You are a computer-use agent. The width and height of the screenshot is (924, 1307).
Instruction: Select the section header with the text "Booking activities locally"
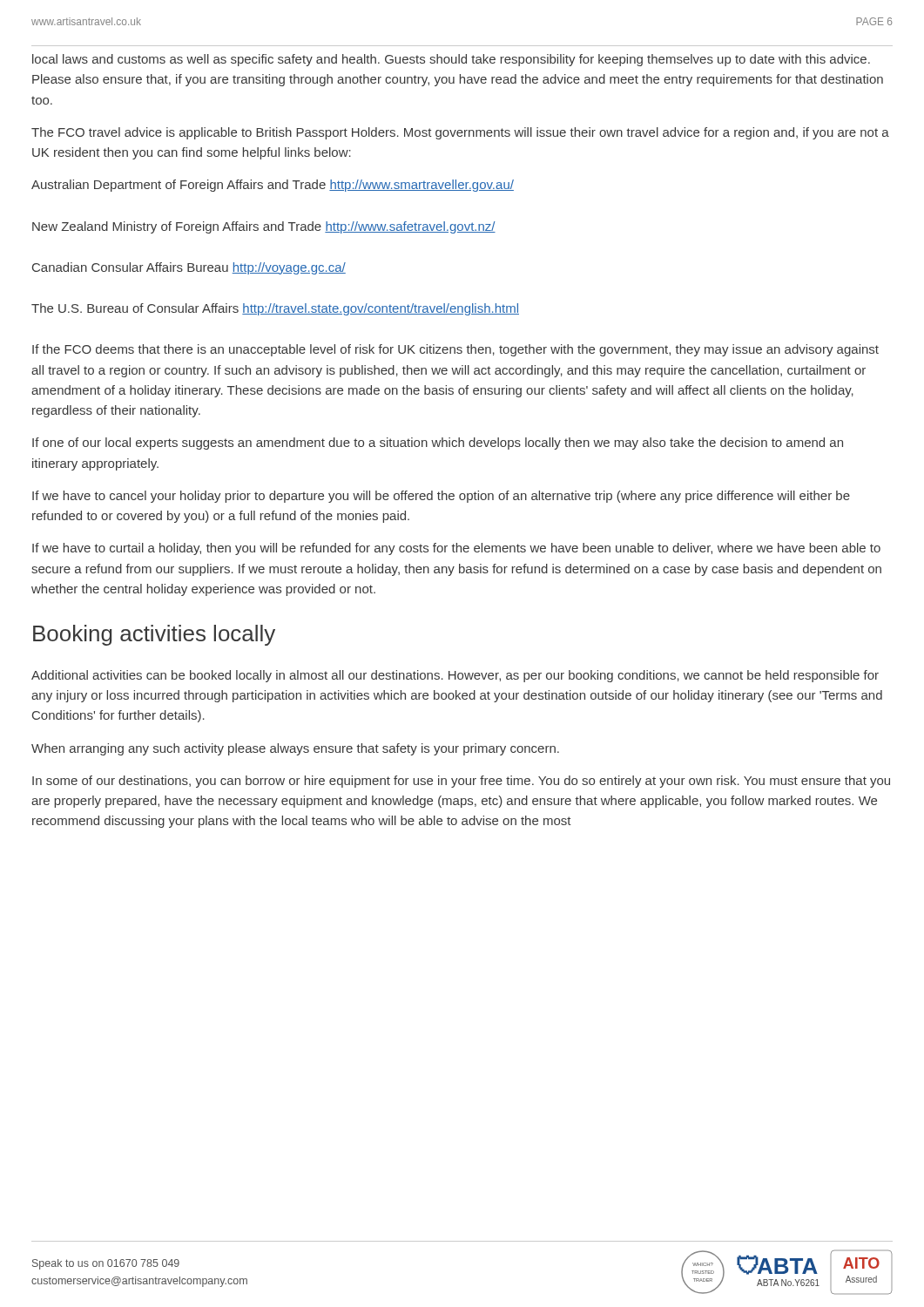pyautogui.click(x=153, y=634)
